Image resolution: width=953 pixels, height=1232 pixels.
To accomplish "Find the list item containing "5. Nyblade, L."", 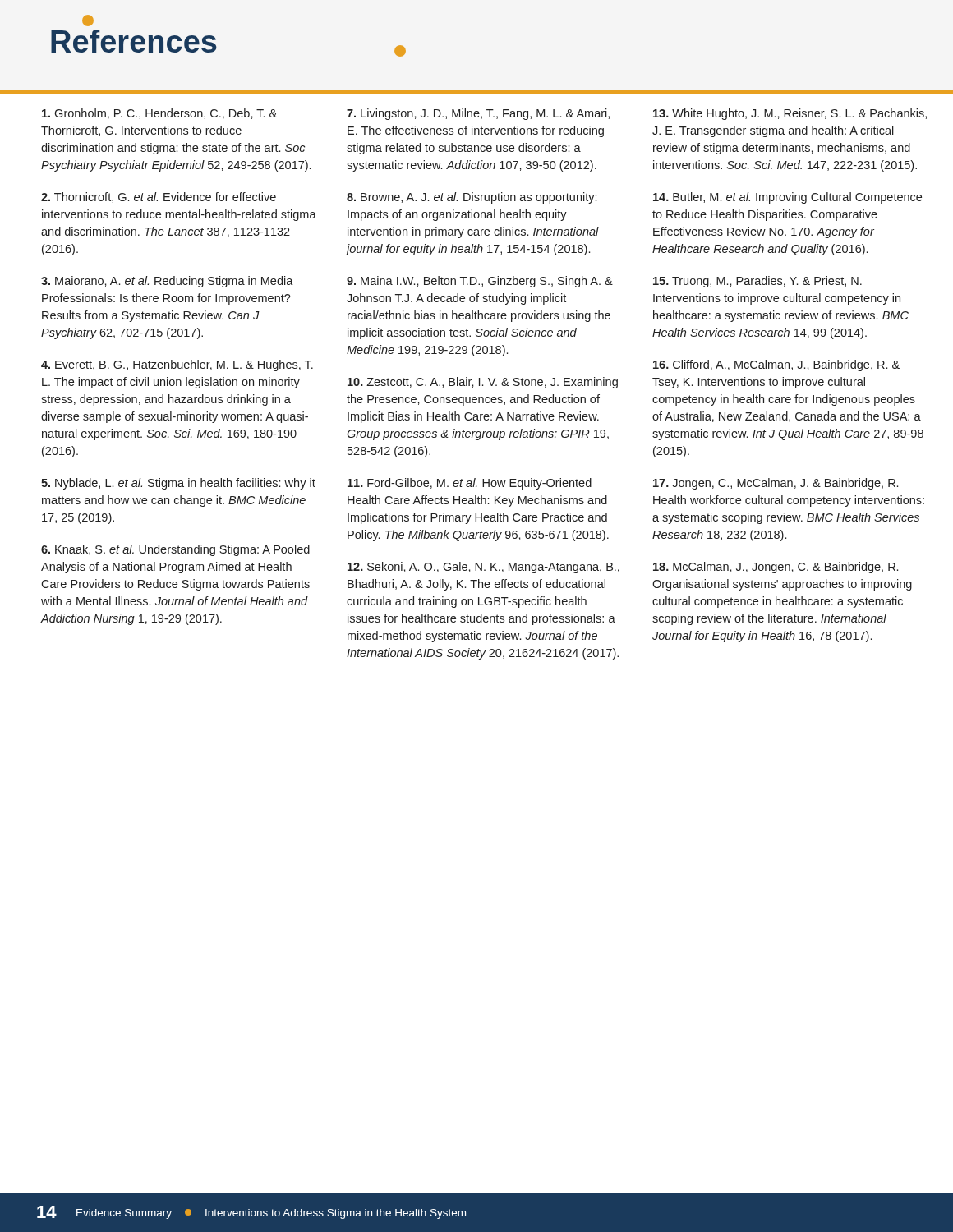I will [178, 500].
